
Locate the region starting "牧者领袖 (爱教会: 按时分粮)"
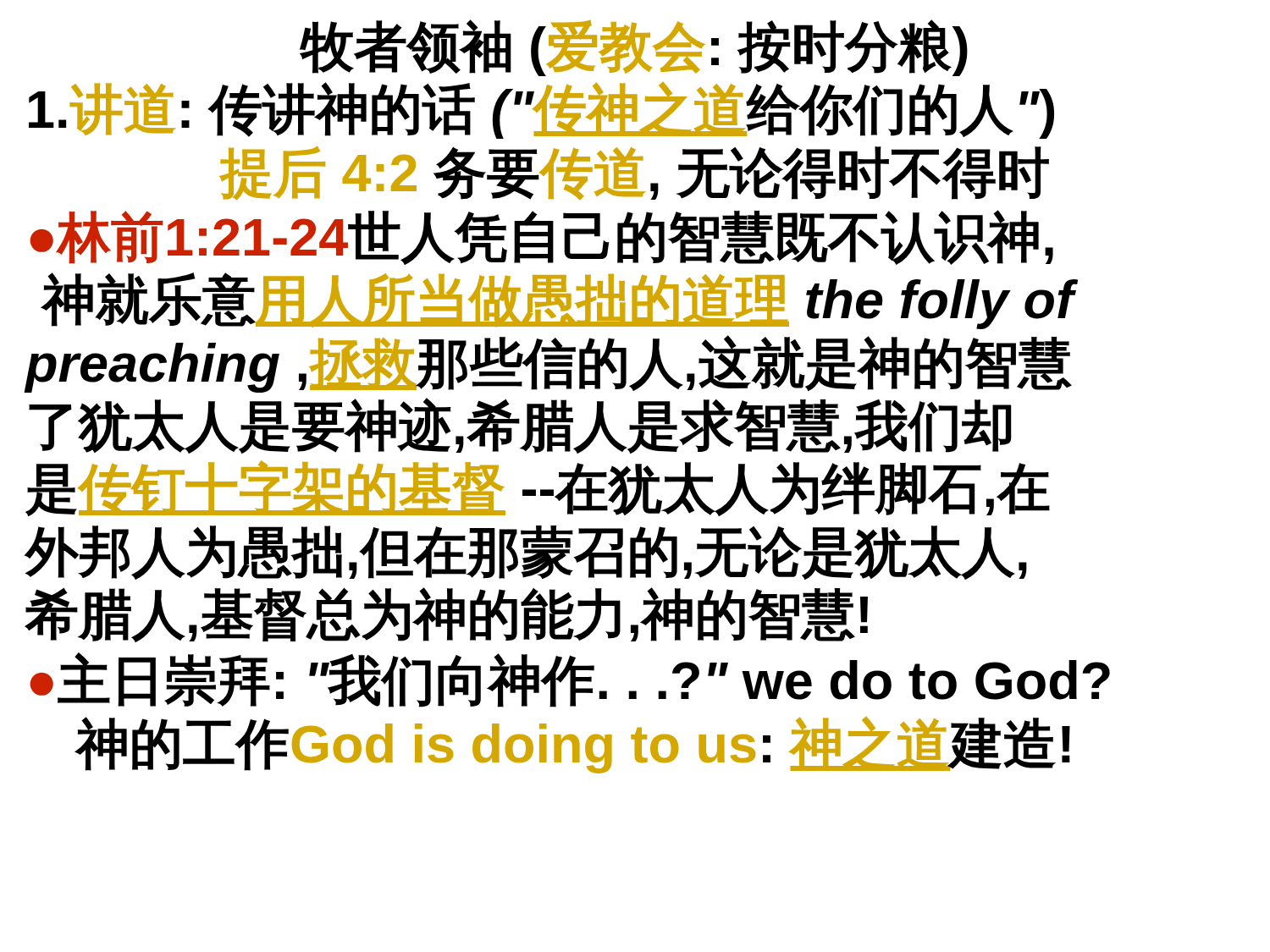(635, 47)
